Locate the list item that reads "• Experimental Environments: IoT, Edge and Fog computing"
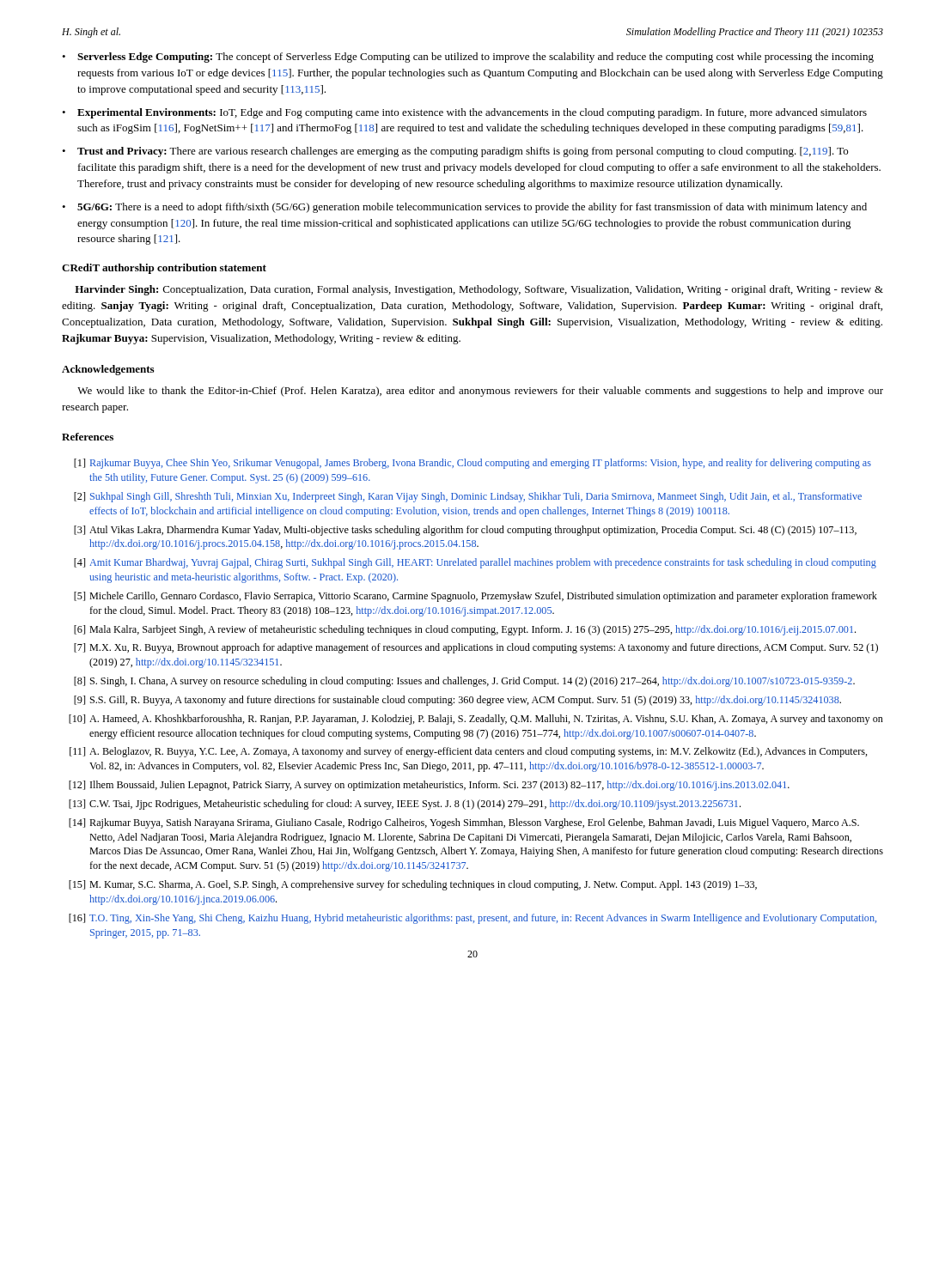This screenshot has width=945, height=1288. (472, 120)
